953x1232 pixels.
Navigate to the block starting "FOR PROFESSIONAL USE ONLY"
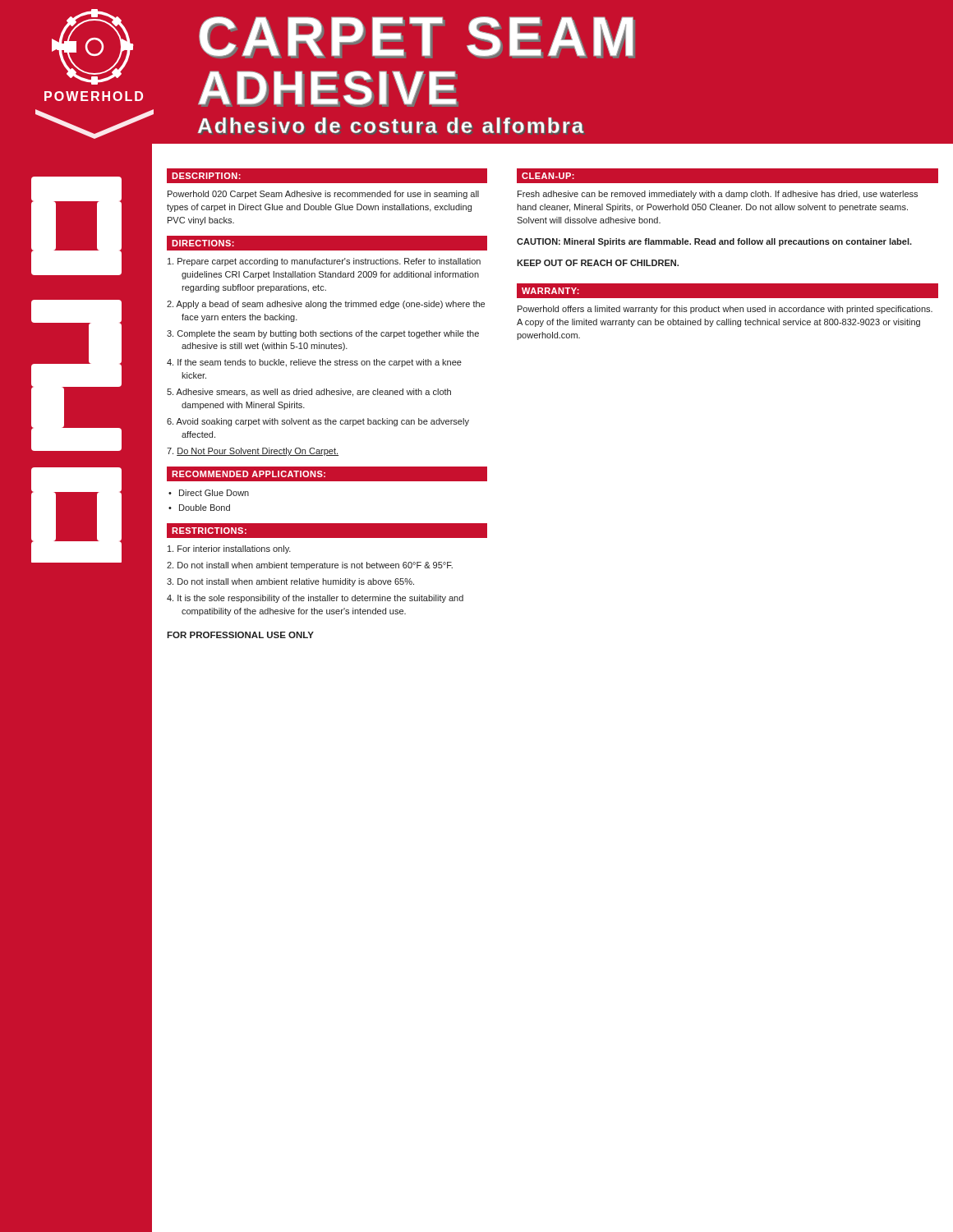pos(240,635)
